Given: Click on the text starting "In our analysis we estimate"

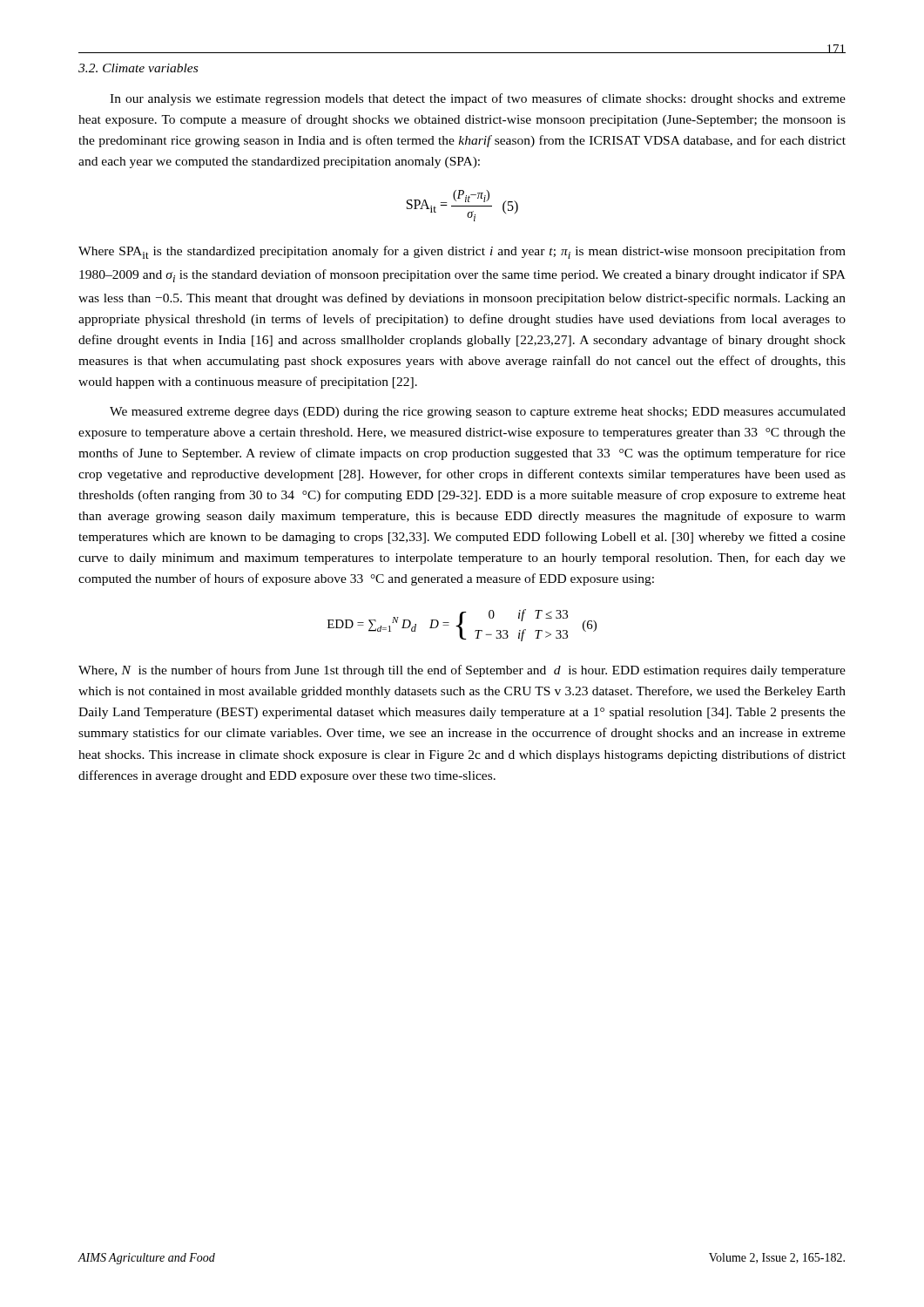Looking at the screenshot, I should click(462, 129).
